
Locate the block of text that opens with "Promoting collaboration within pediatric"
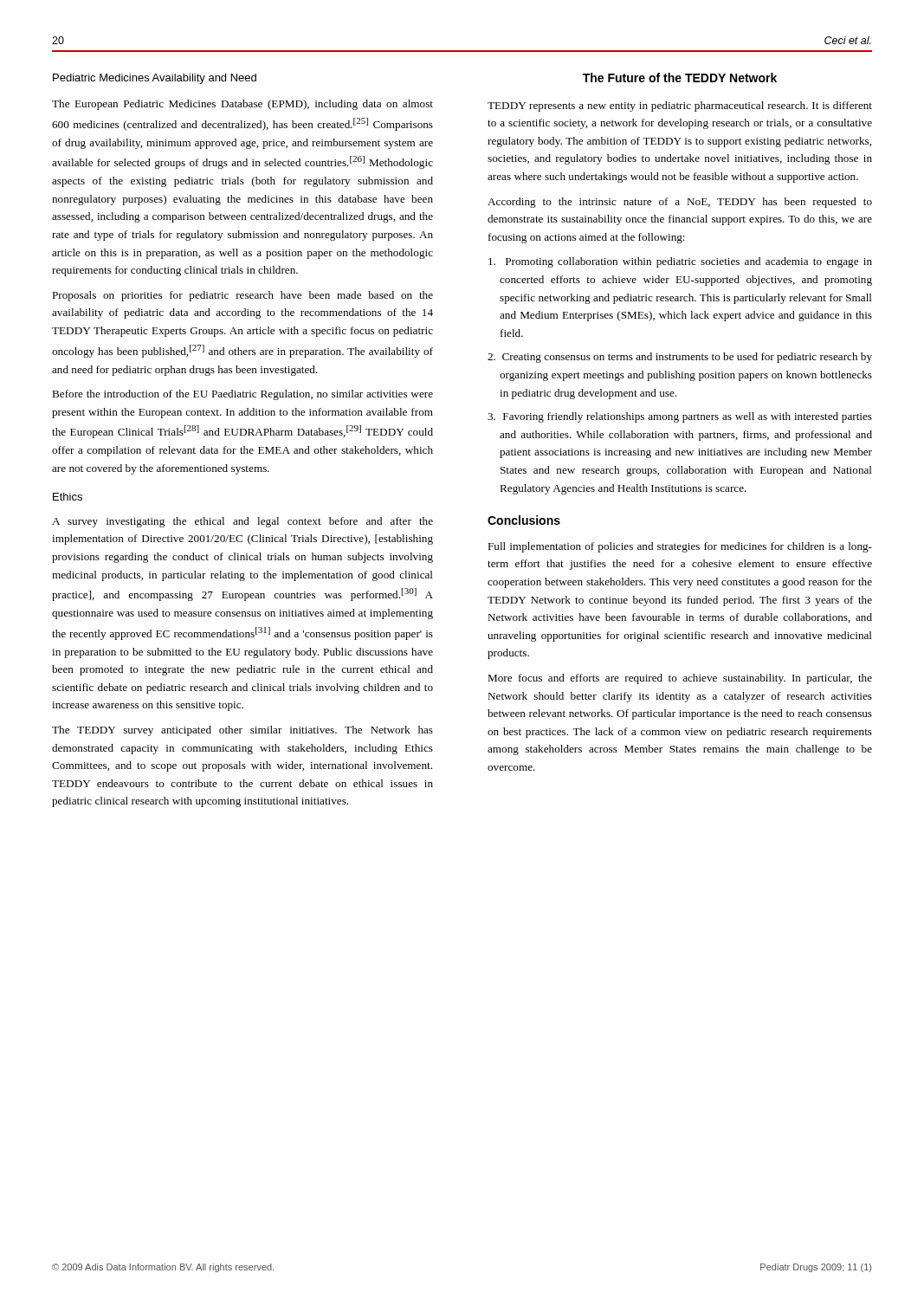(680, 297)
